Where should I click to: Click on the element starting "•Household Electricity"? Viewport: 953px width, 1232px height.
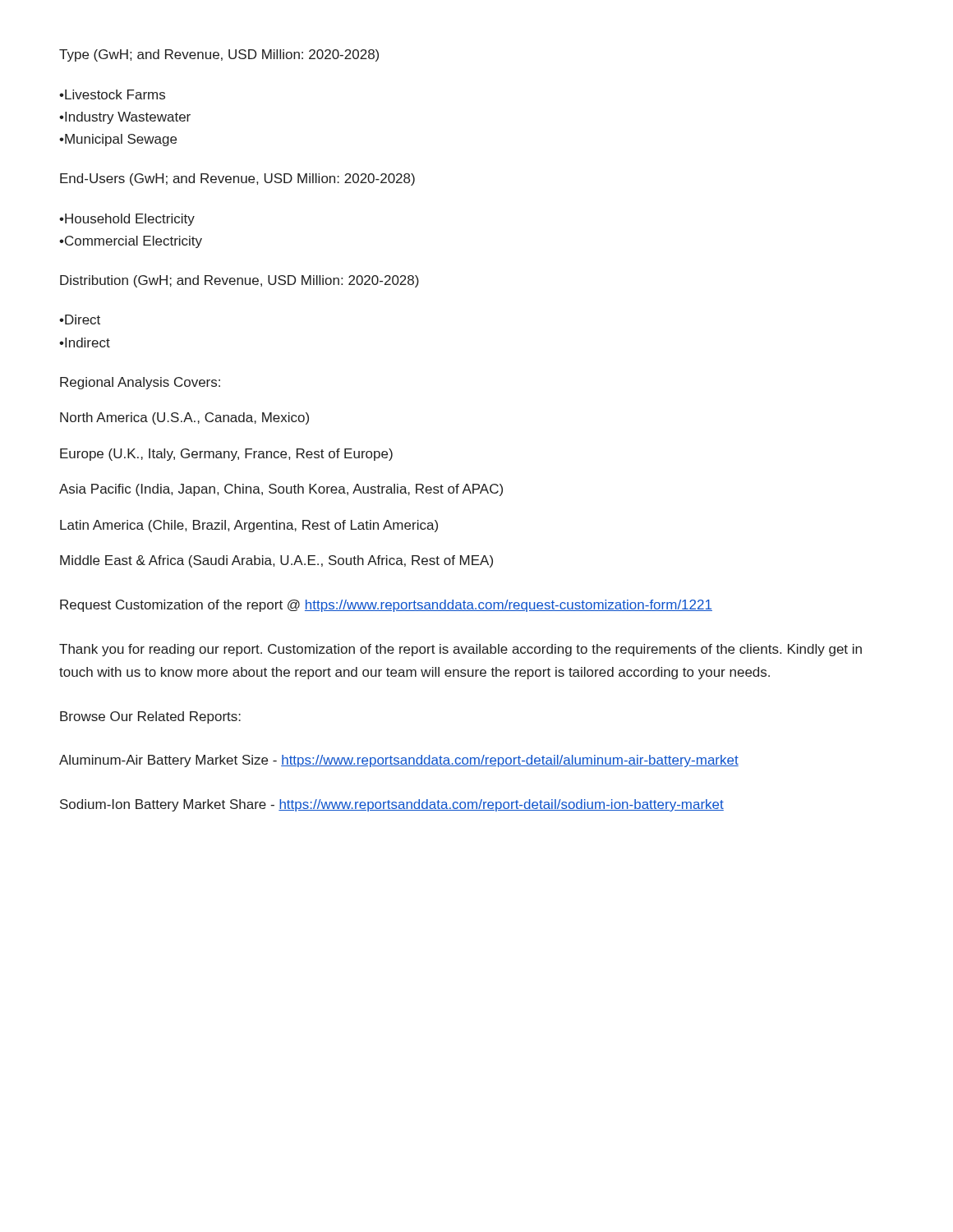[x=127, y=218]
